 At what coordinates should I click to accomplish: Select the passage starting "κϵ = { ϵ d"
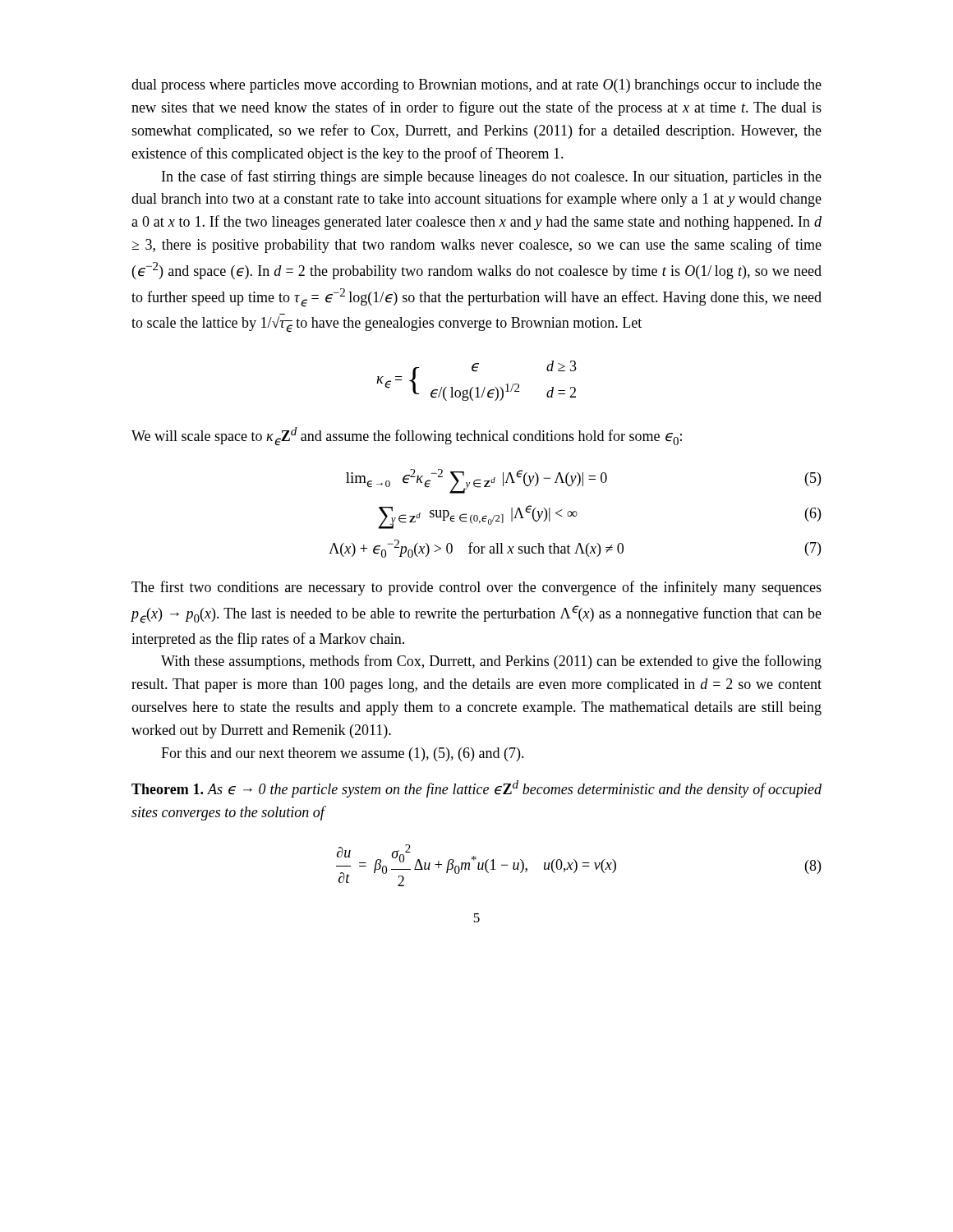pos(476,380)
